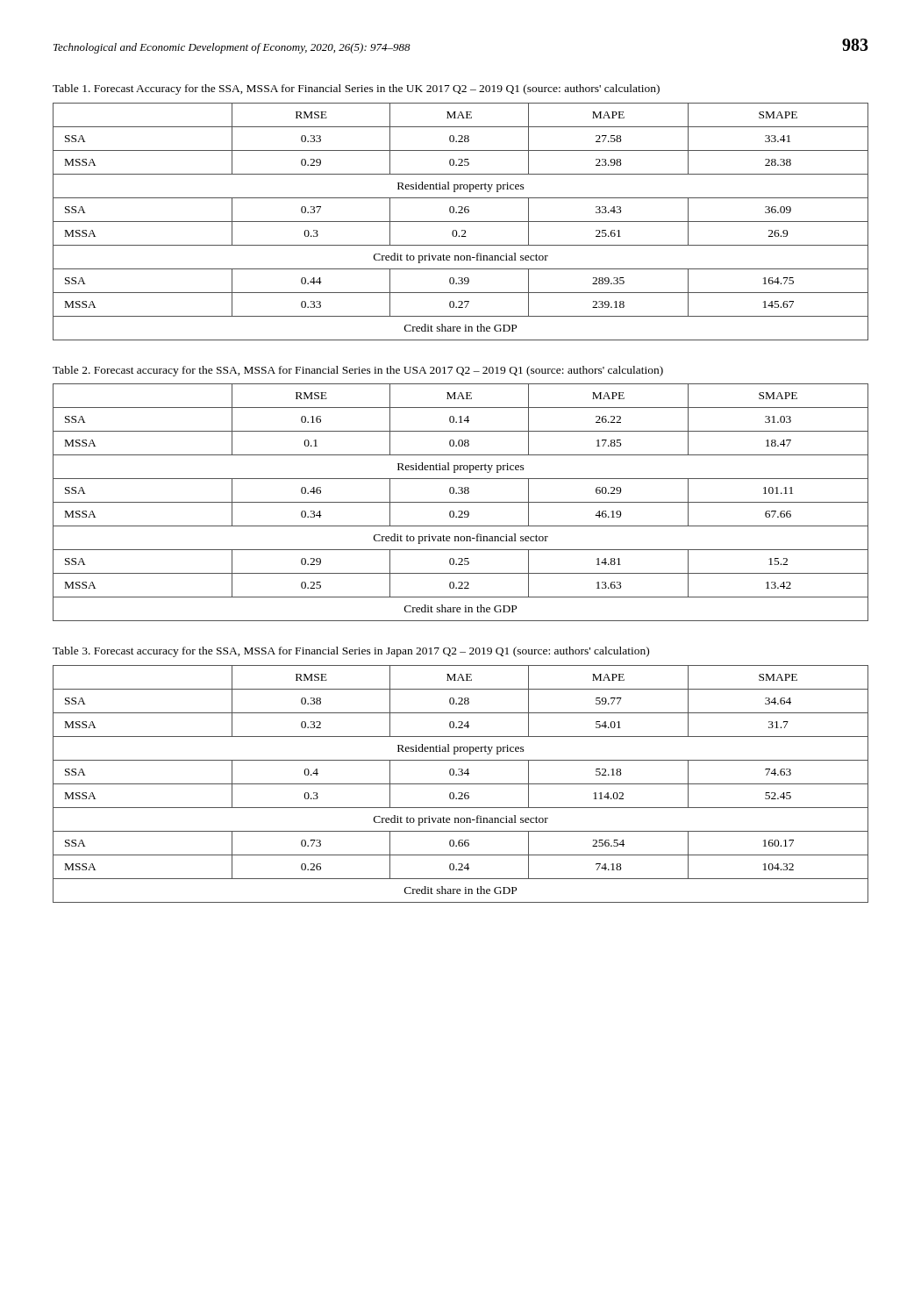This screenshot has height=1316, width=921.
Task: Find the block starting "Table 2. Forecast accuracy"
Action: [358, 369]
